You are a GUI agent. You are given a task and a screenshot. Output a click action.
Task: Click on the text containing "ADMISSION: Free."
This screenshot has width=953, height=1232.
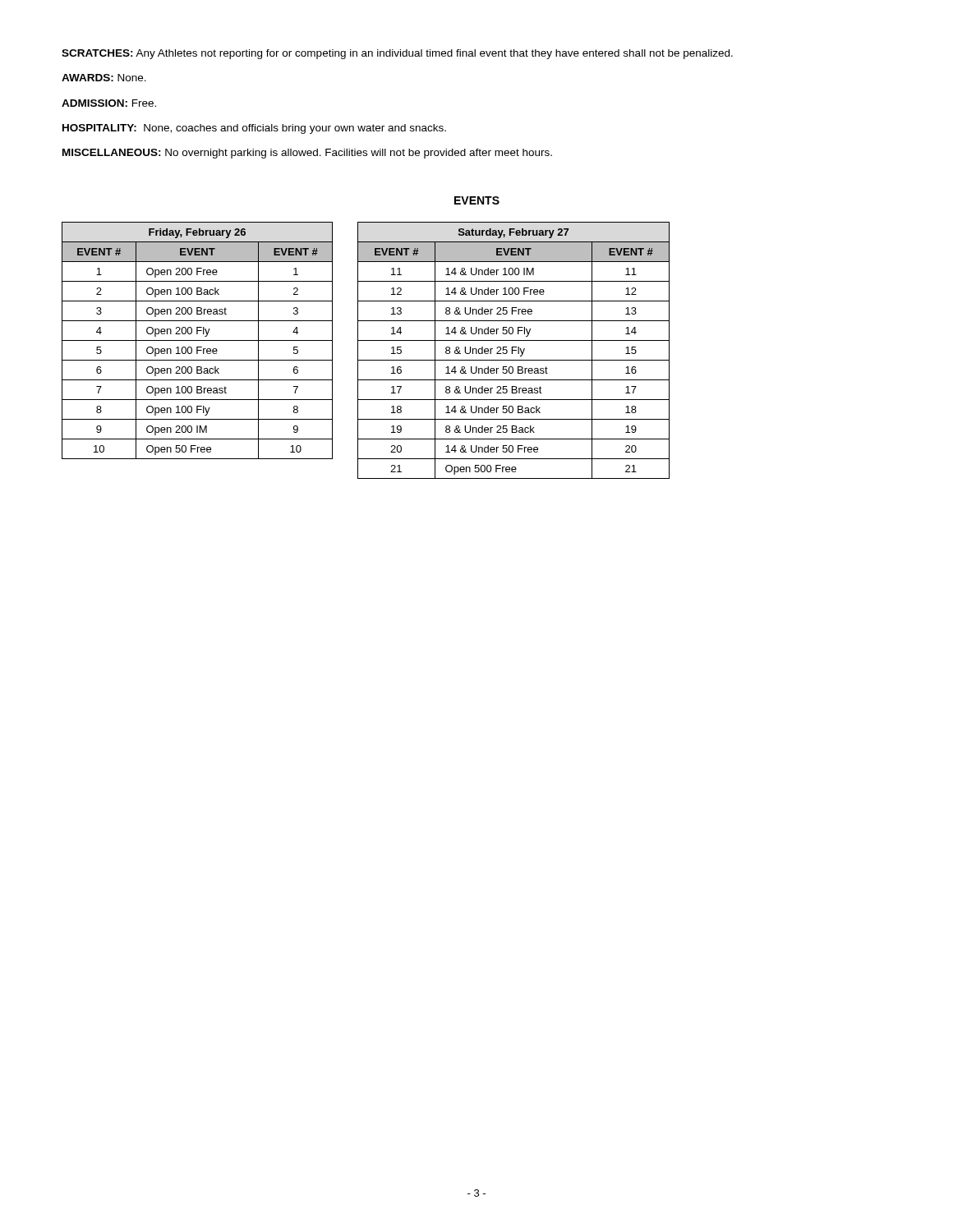[109, 103]
